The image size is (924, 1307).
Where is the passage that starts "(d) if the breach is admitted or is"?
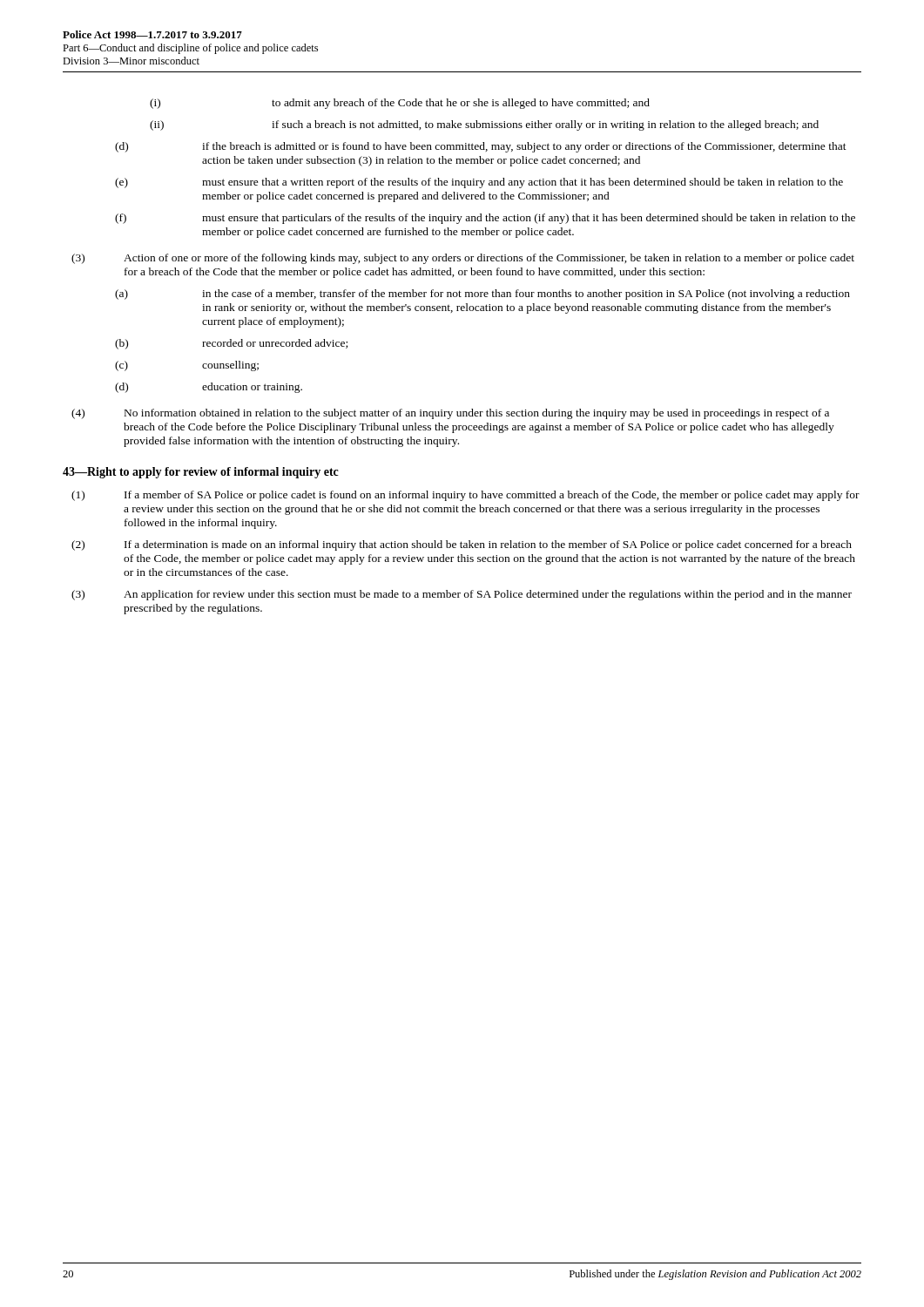click(462, 153)
